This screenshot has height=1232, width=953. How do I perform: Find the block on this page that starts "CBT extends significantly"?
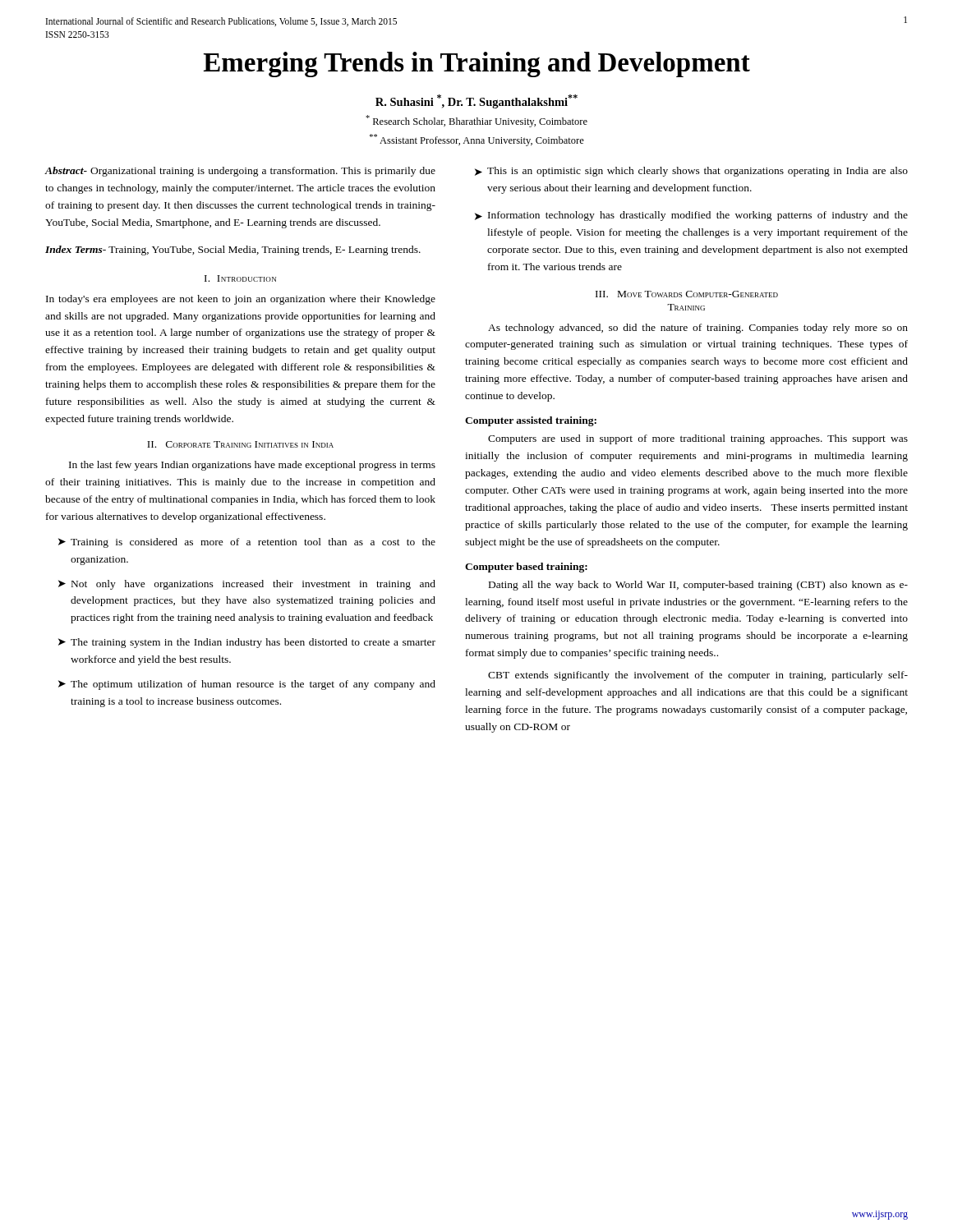[x=686, y=701]
